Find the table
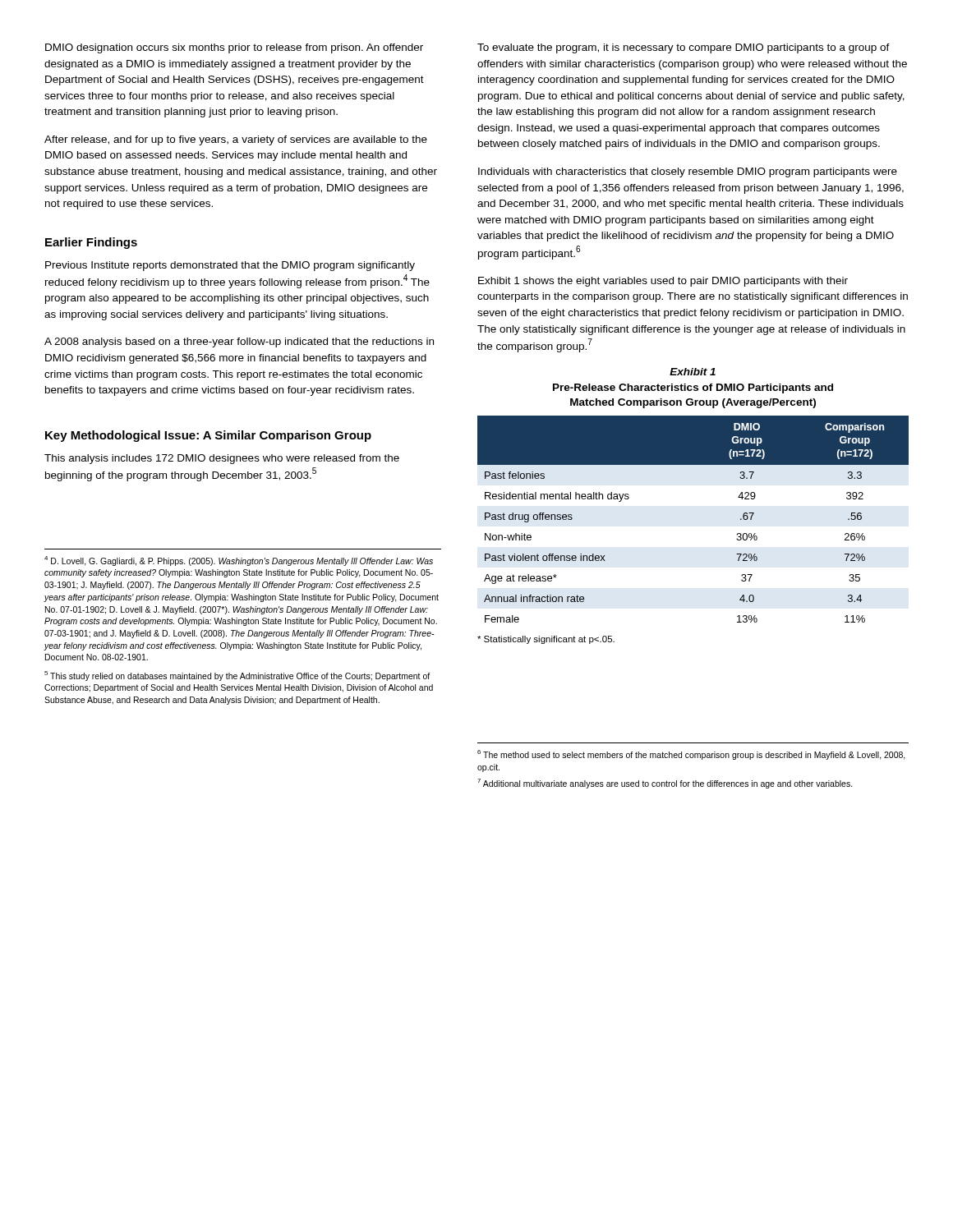The height and width of the screenshot is (1232, 953). pyautogui.click(x=693, y=522)
